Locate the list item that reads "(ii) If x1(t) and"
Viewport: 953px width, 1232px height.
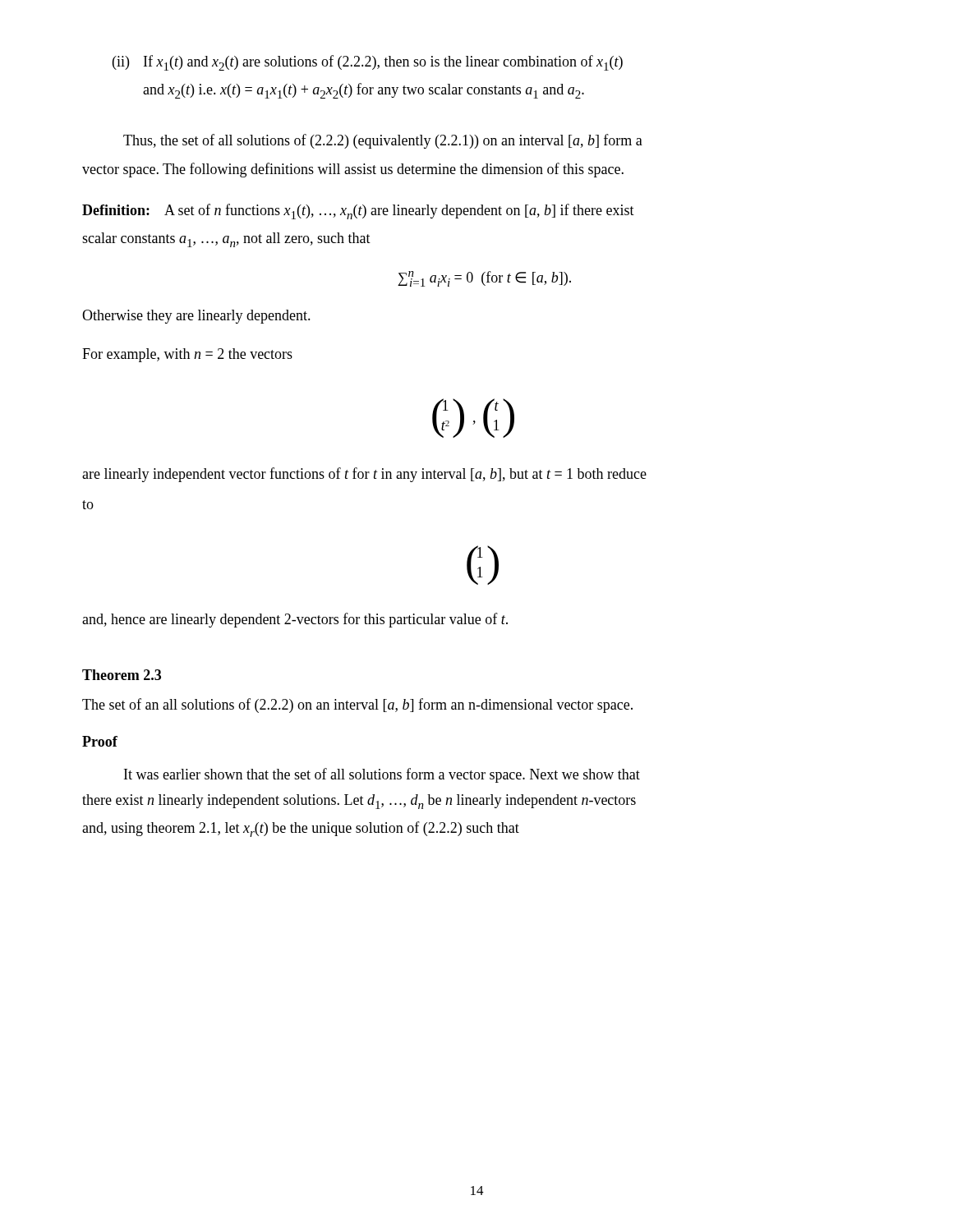(485, 77)
